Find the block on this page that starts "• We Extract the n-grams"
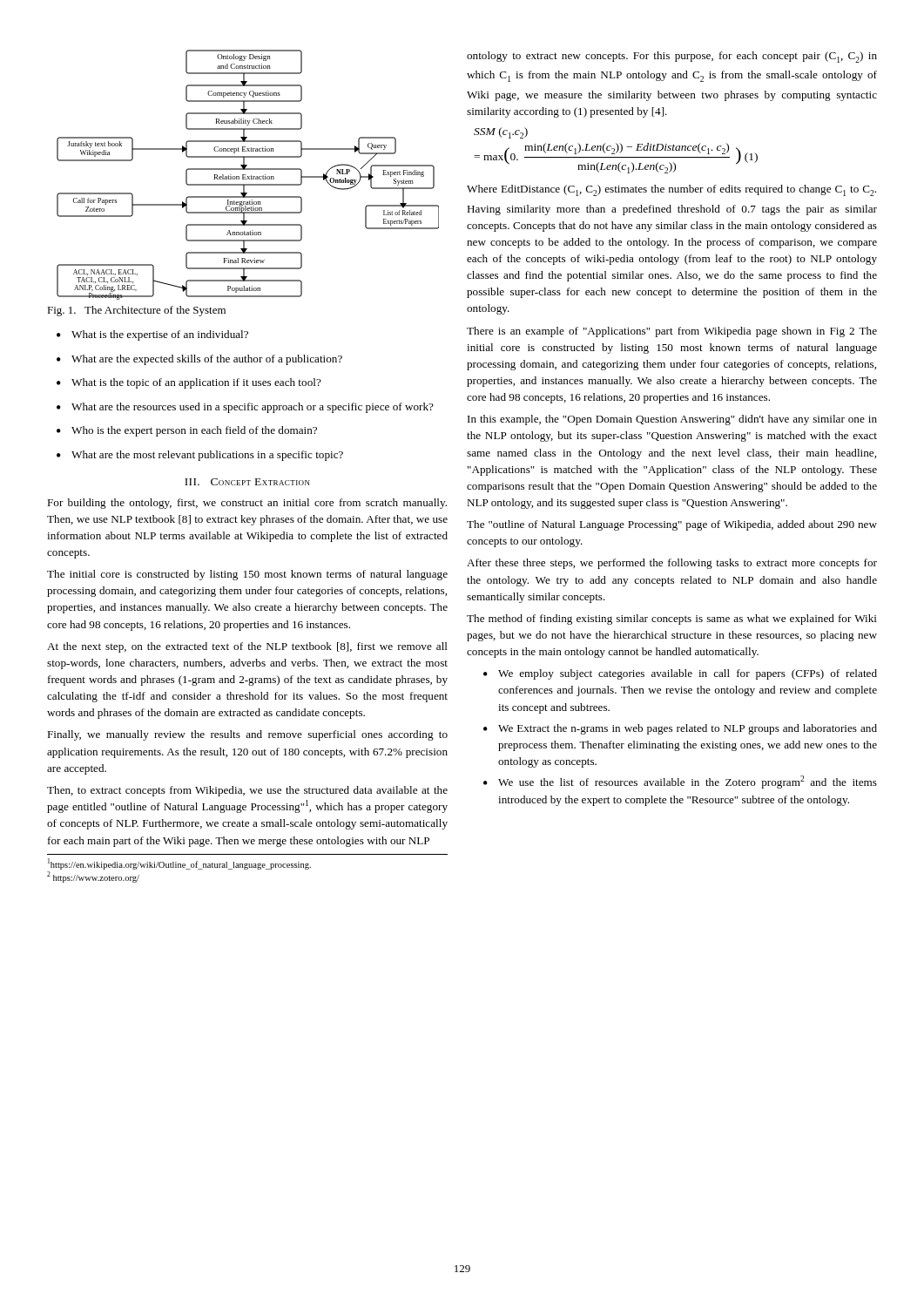Screen dimensions: 1307x924 point(680,744)
